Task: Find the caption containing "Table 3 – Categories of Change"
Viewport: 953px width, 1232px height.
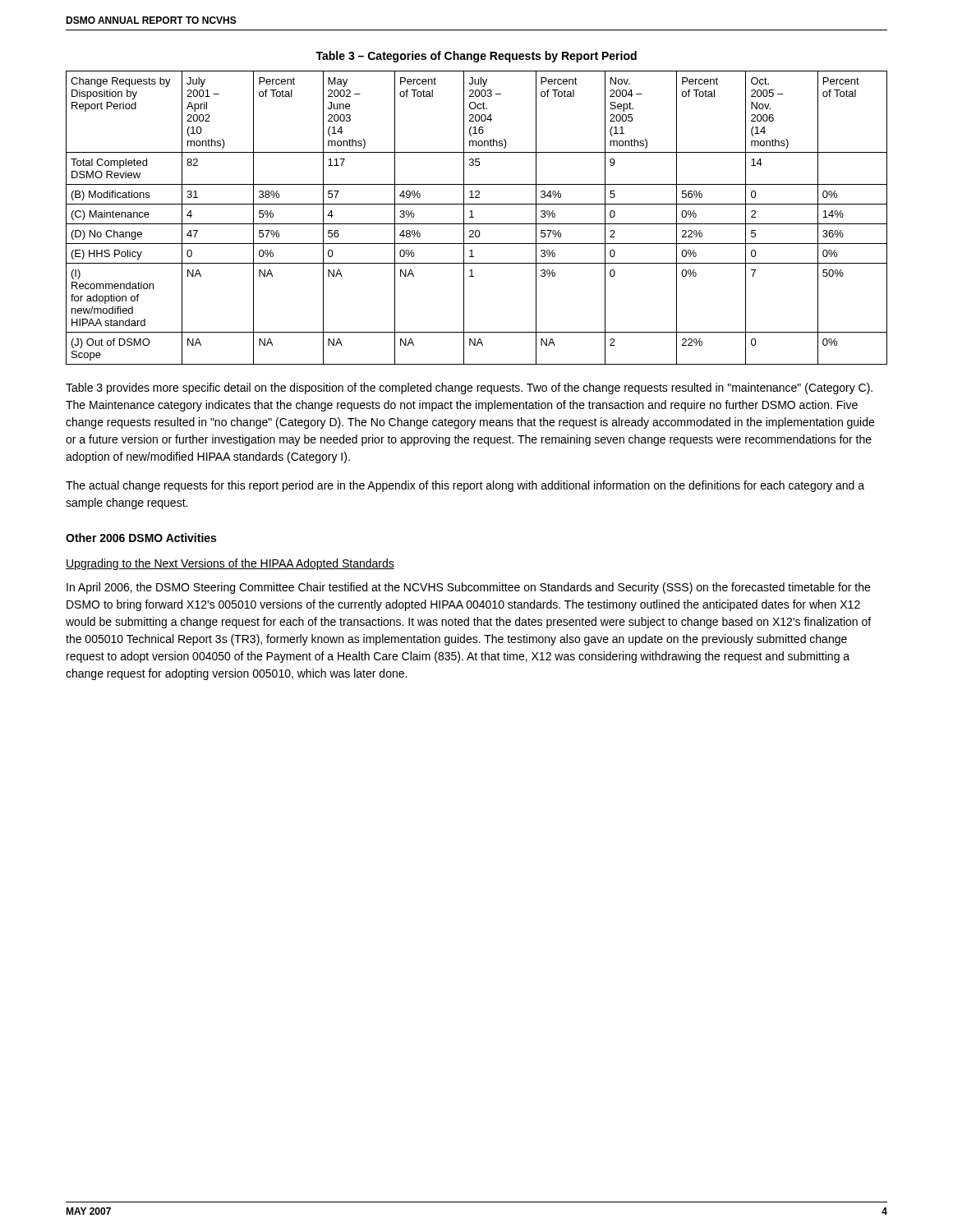Action: (x=476, y=56)
